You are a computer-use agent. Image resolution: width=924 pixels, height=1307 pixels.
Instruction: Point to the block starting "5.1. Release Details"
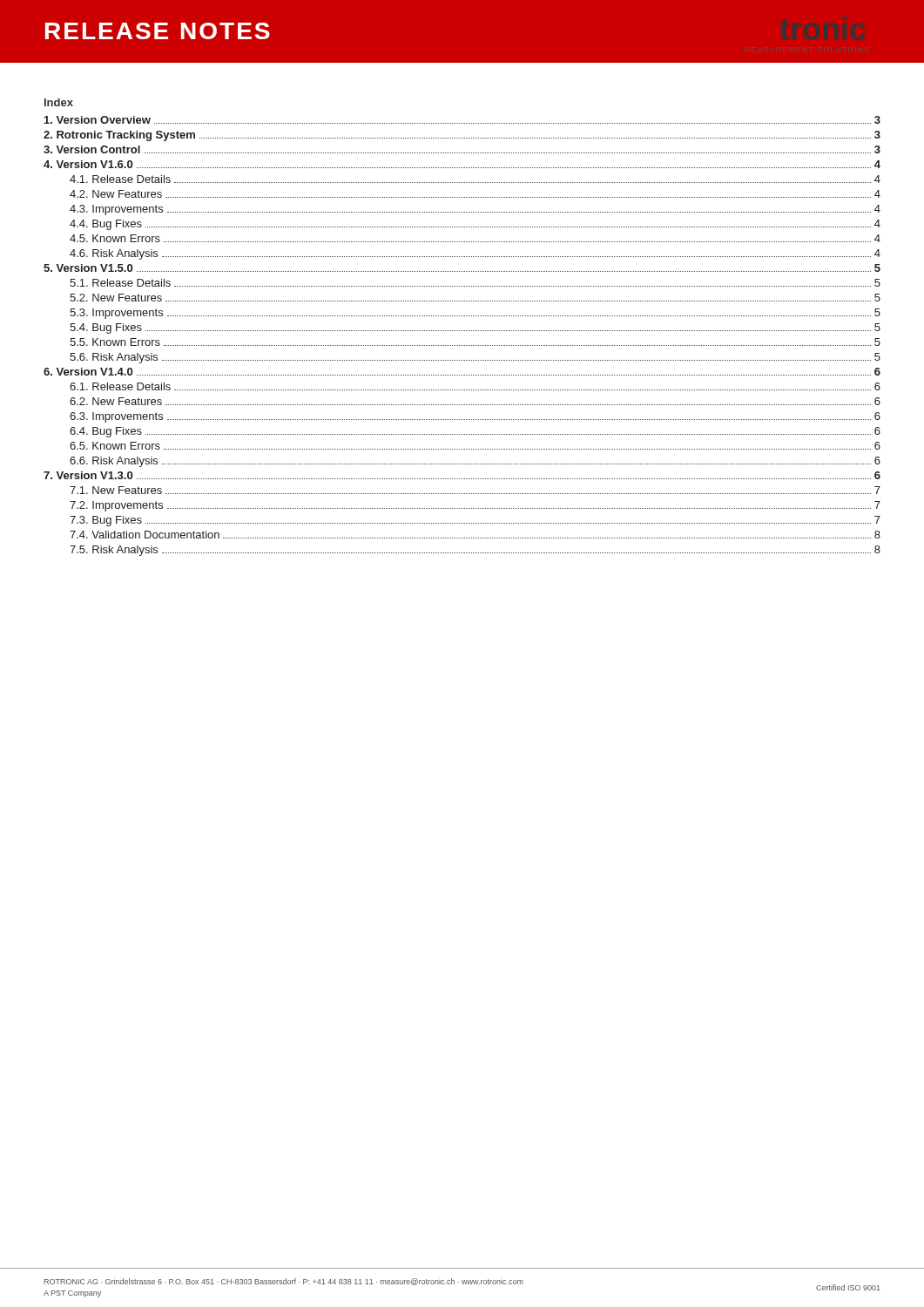pyautogui.click(x=475, y=283)
